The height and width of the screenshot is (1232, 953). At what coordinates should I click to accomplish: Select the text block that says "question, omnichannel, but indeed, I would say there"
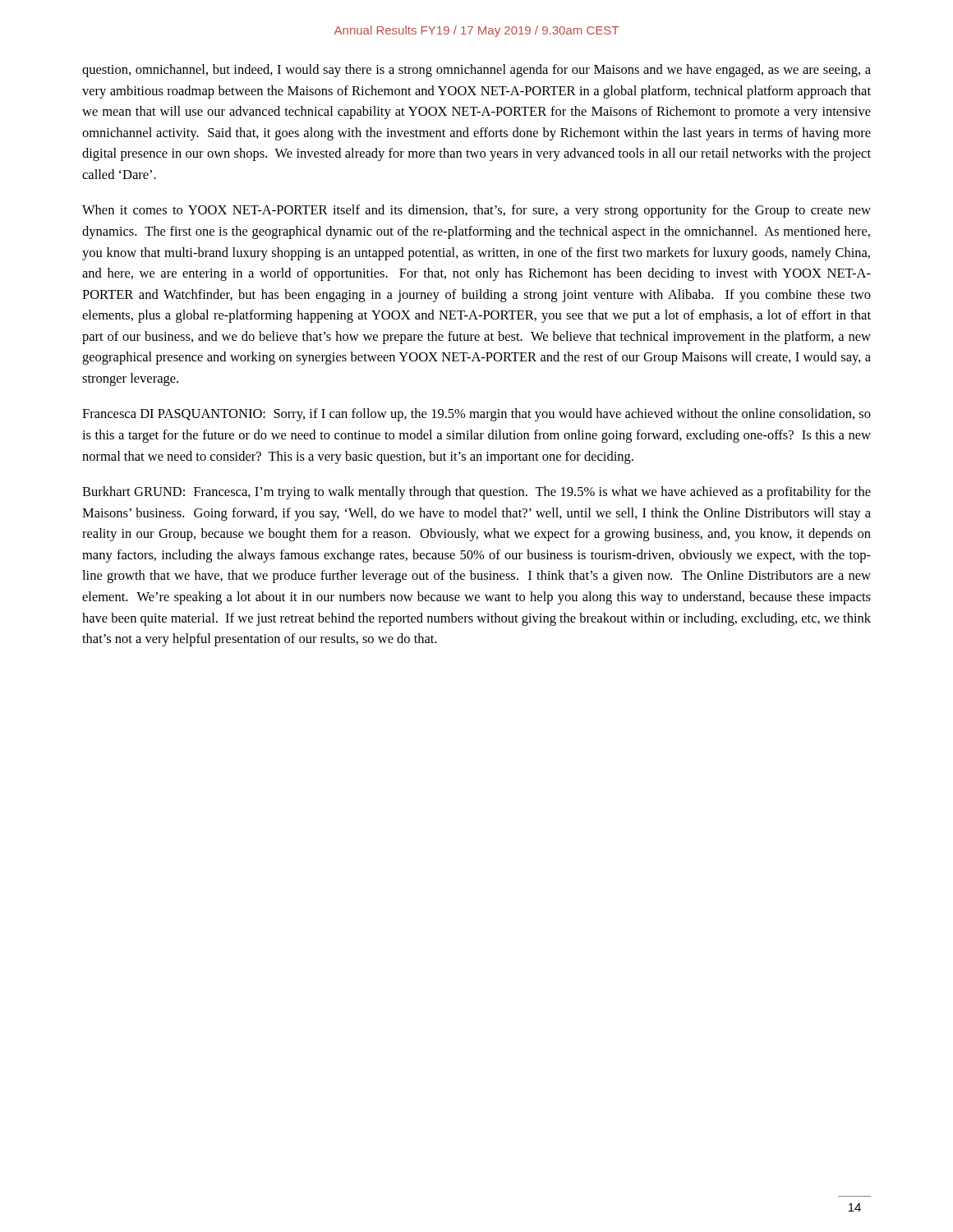[476, 122]
